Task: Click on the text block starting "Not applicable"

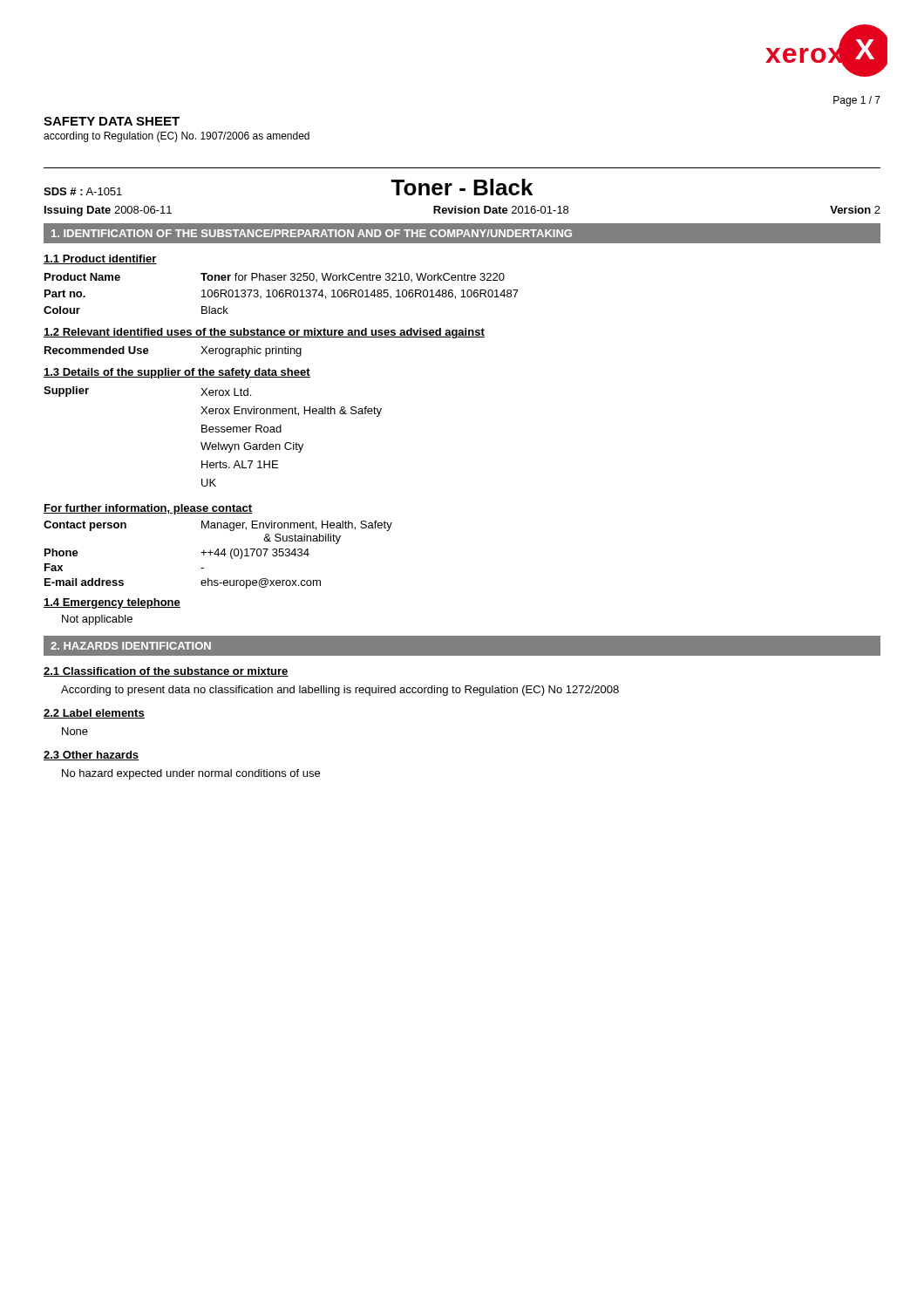Action: (97, 619)
